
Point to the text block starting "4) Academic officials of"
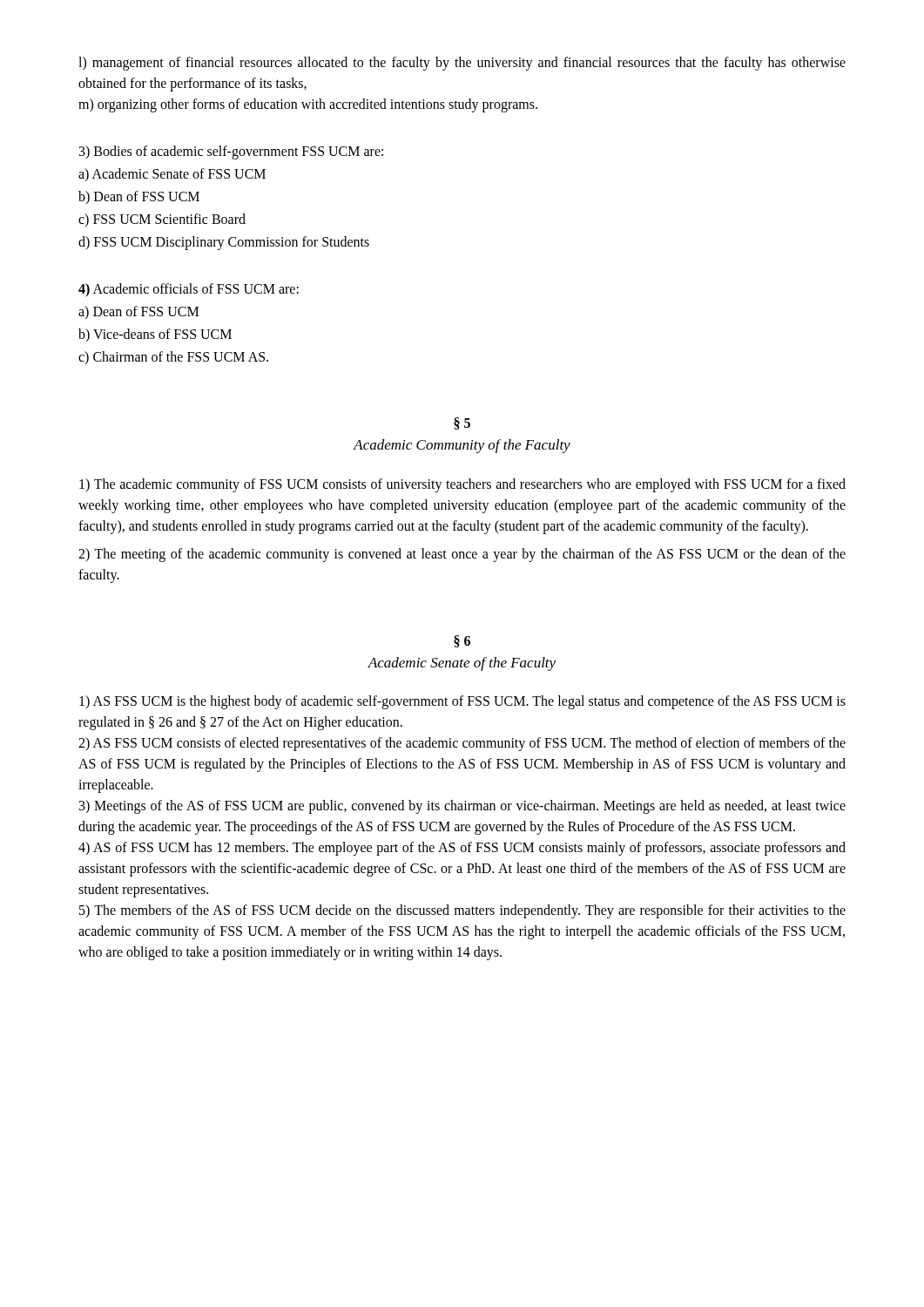(189, 290)
